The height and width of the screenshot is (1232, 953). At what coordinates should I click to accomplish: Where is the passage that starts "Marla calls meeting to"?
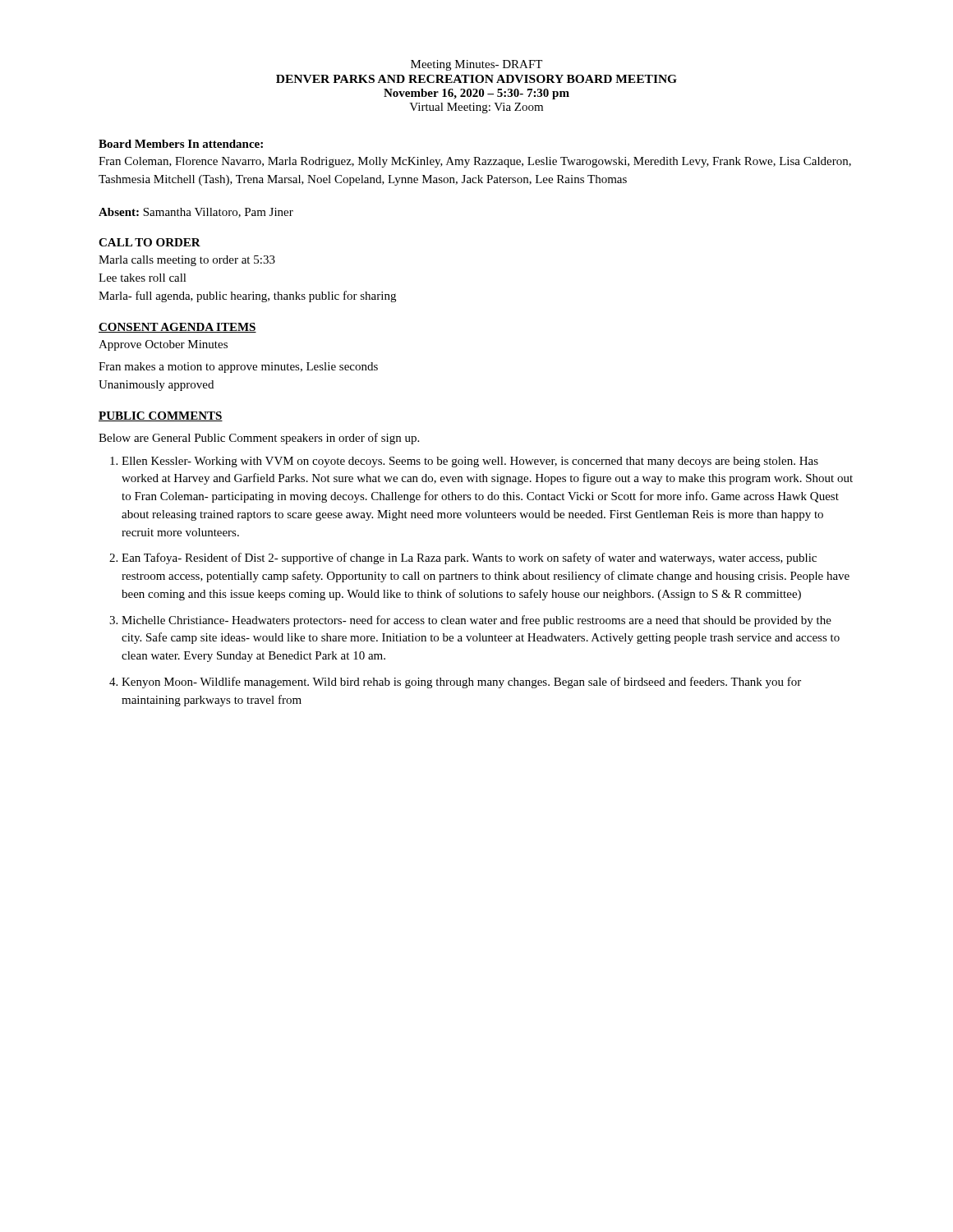pyautogui.click(x=187, y=261)
